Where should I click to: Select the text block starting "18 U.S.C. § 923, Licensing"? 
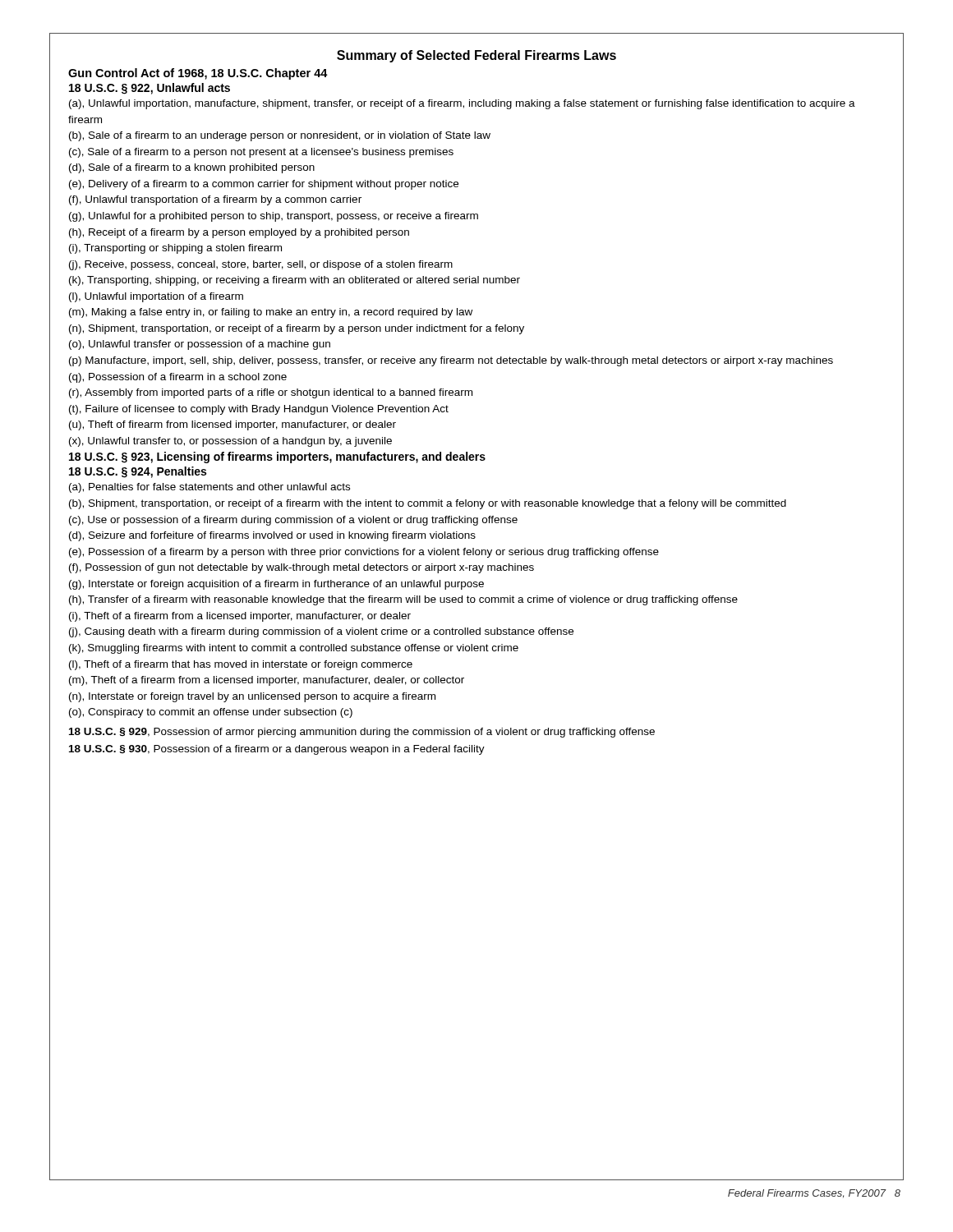coord(277,457)
